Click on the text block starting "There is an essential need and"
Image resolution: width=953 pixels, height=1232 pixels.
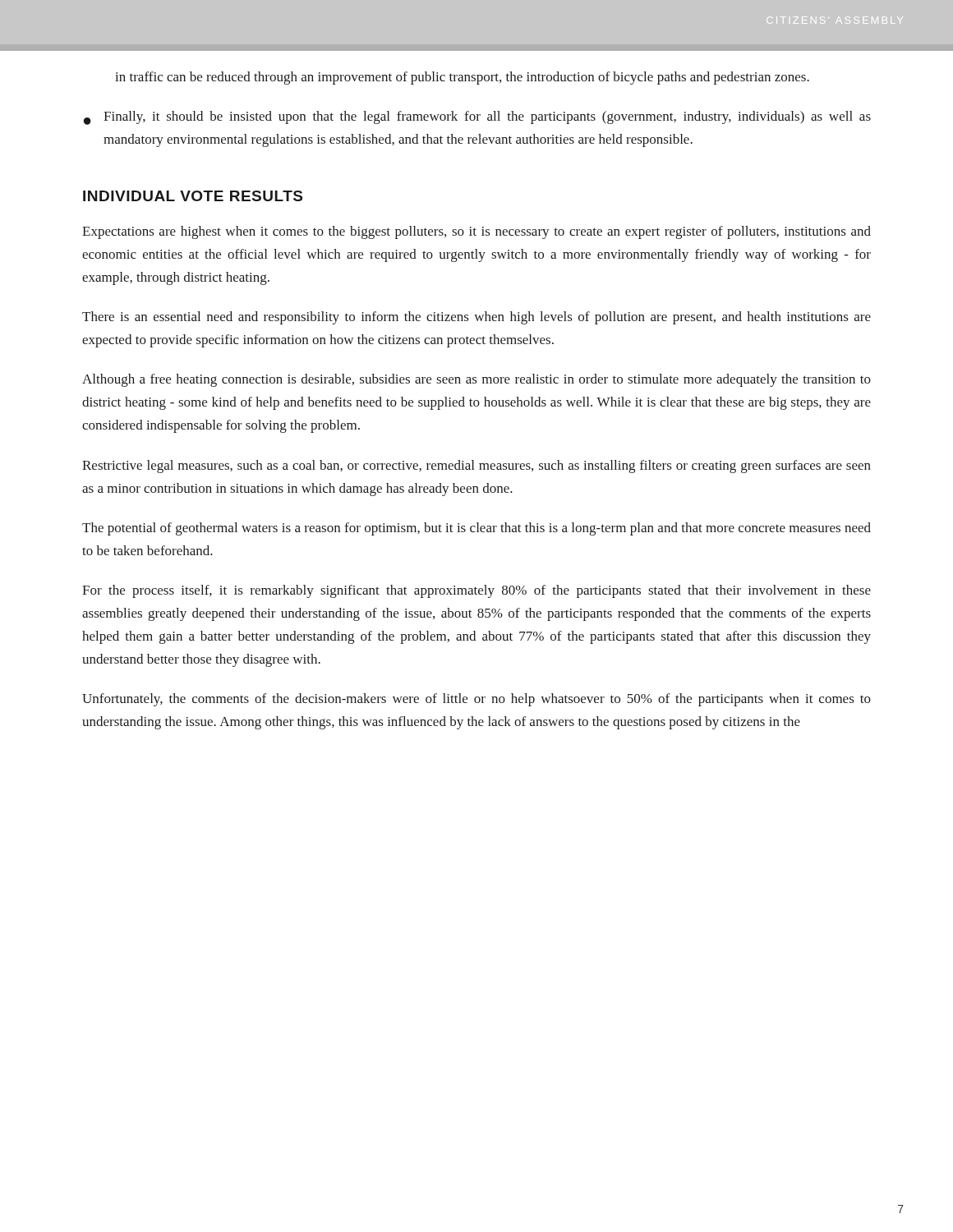pyautogui.click(x=476, y=328)
